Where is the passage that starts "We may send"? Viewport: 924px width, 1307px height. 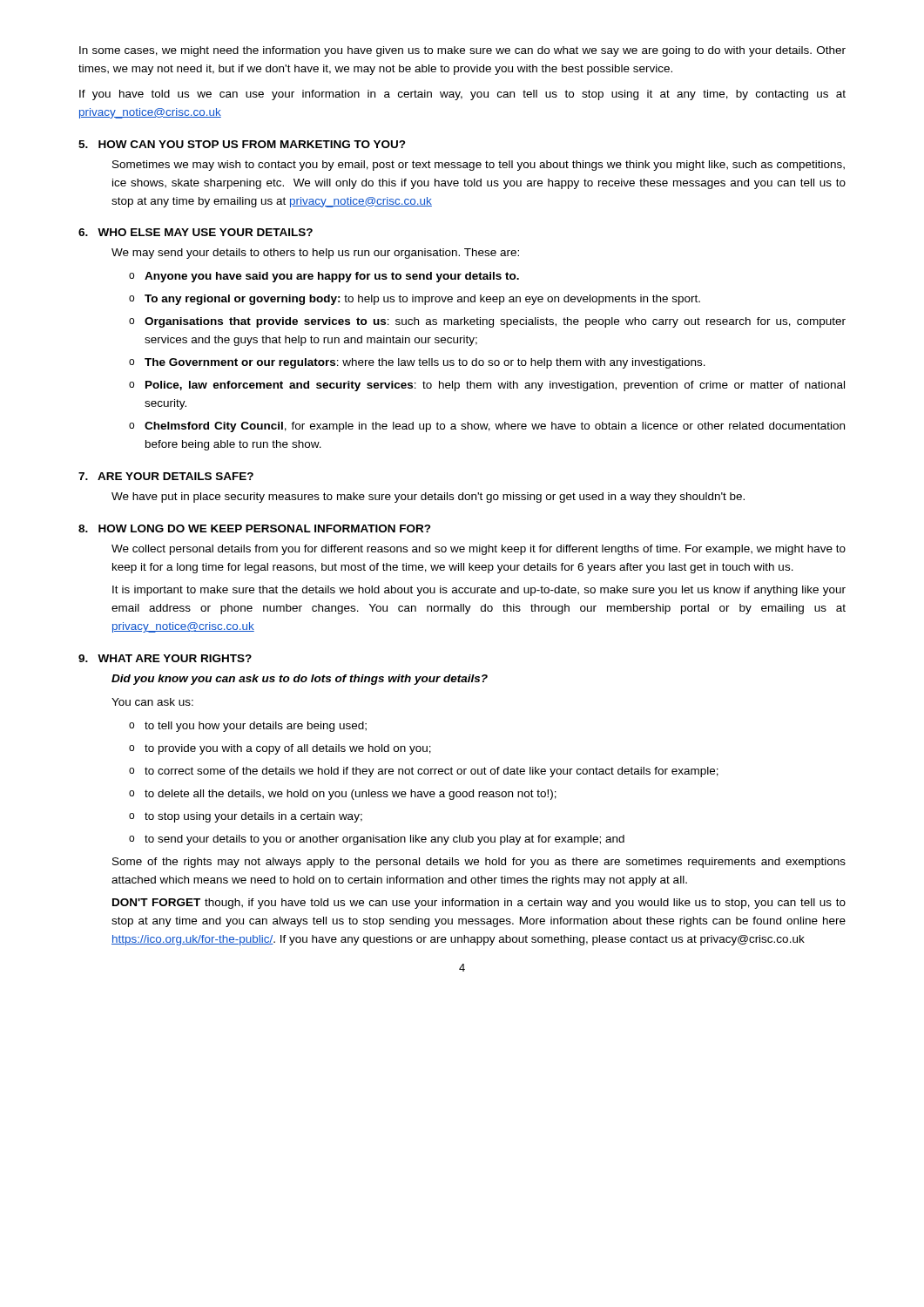[x=479, y=253]
